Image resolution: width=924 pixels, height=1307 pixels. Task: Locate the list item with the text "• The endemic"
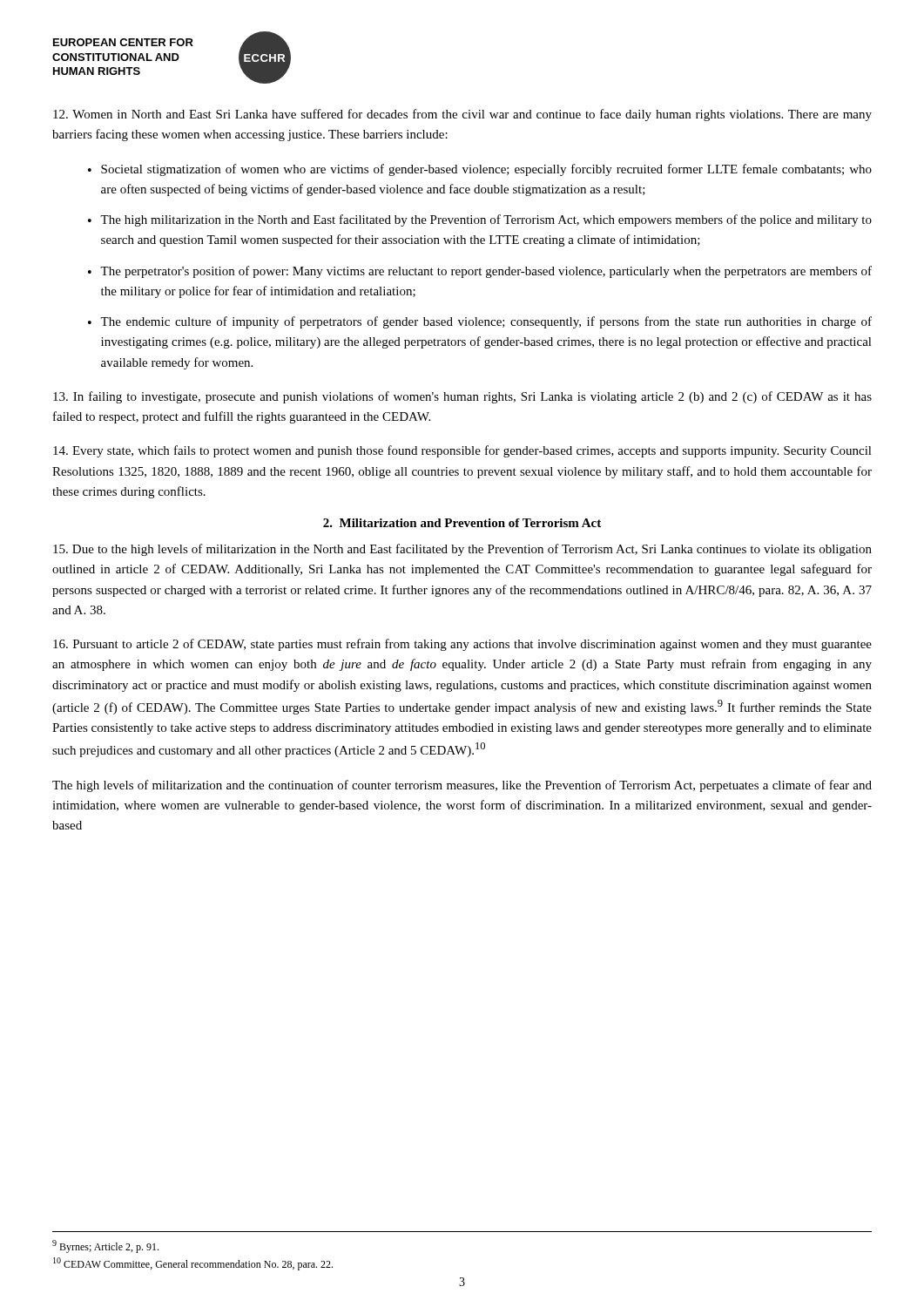tap(479, 342)
